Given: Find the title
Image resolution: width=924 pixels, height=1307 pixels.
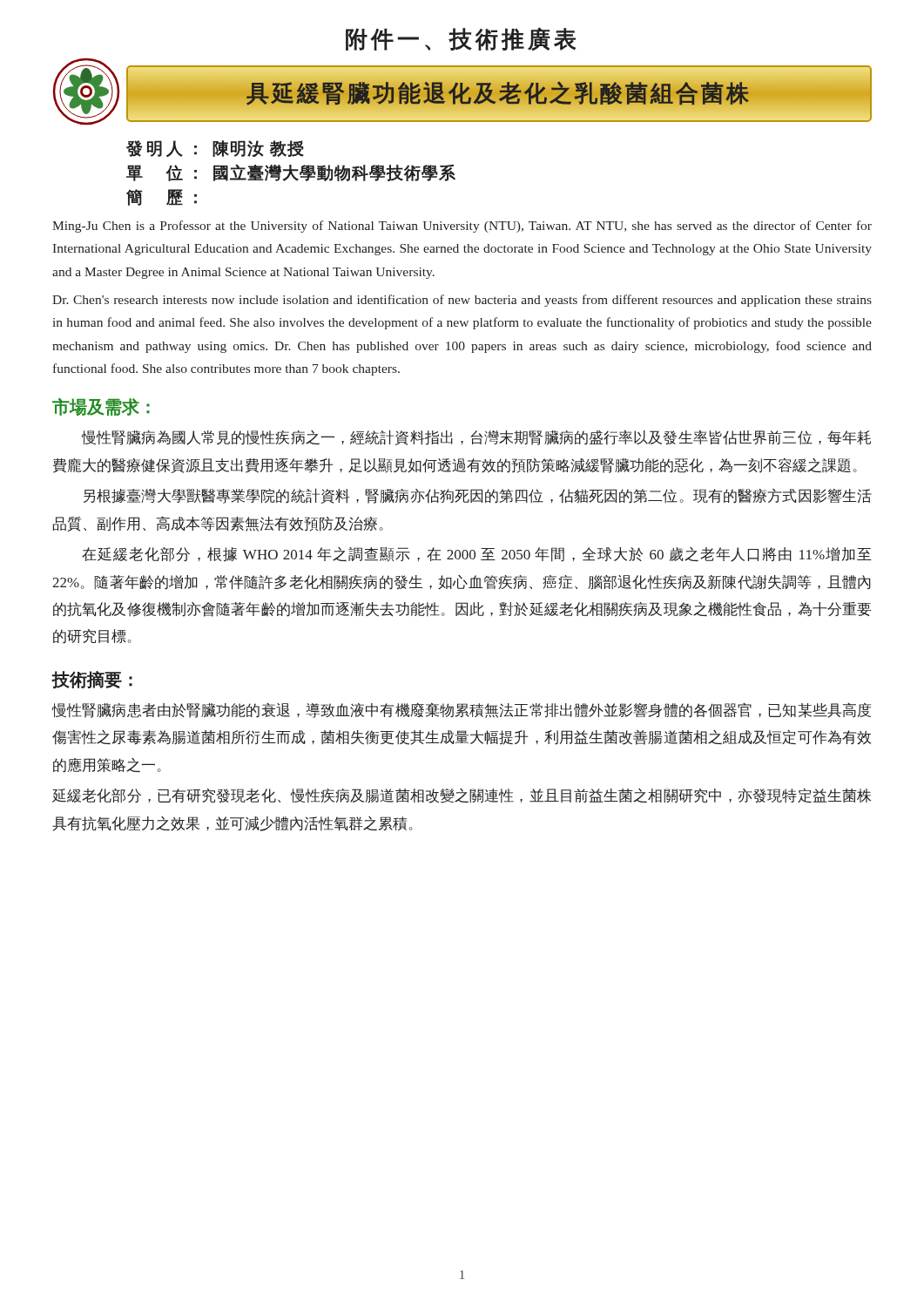Looking at the screenshot, I should [462, 40].
